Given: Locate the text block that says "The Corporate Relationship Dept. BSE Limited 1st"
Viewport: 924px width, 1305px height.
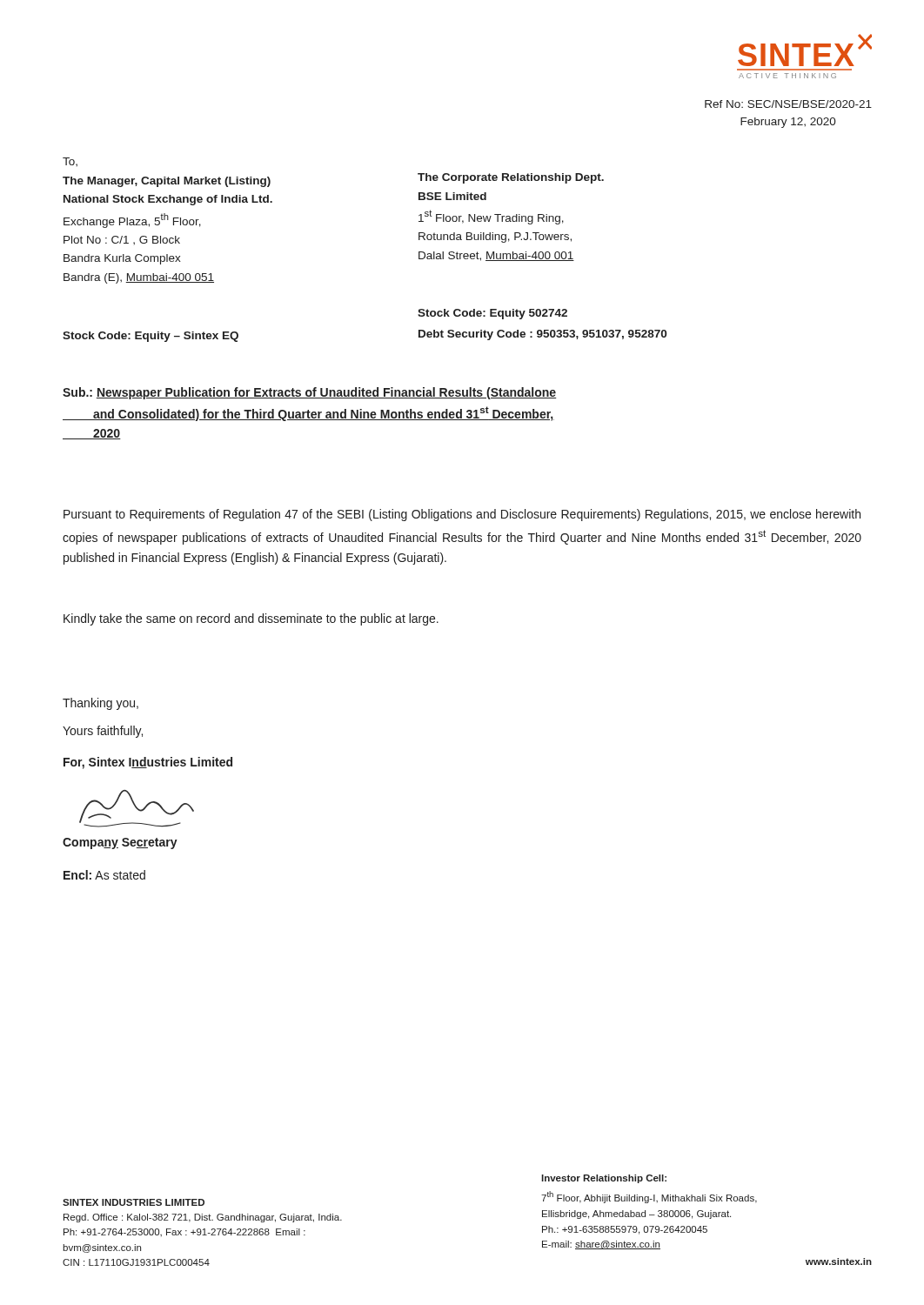Looking at the screenshot, I should pyautogui.click(x=511, y=216).
